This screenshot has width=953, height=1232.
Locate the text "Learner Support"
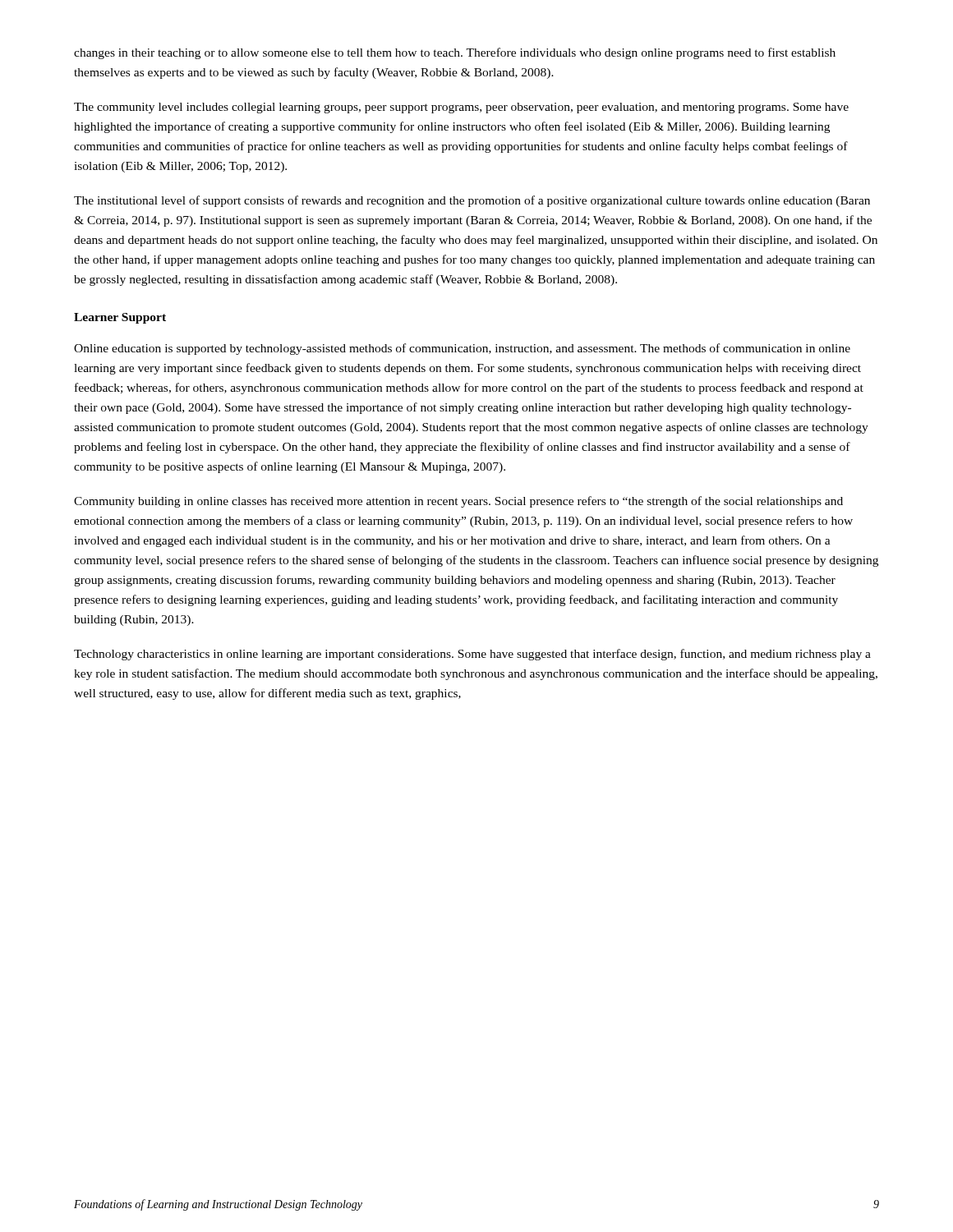pyautogui.click(x=120, y=318)
